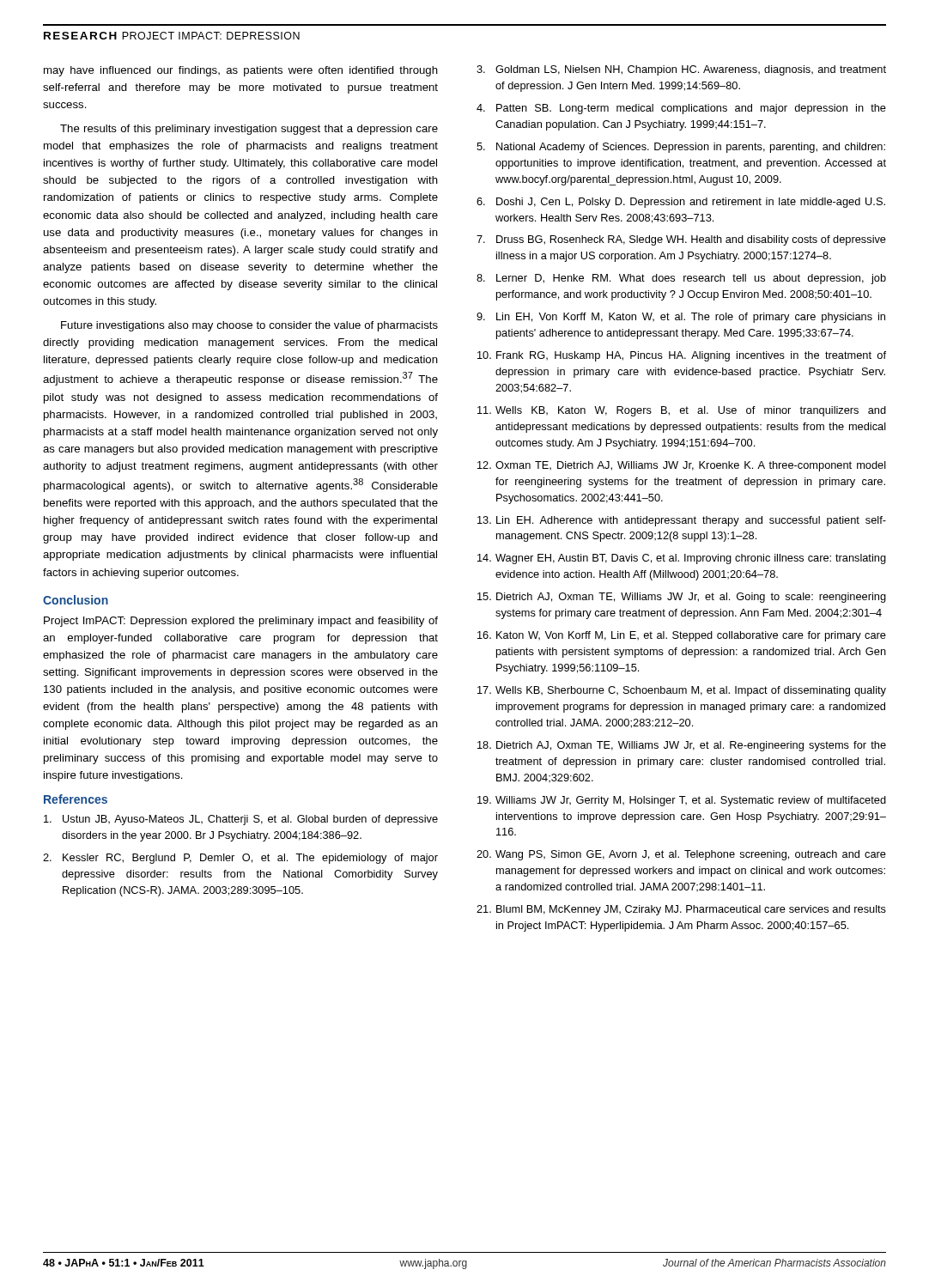This screenshot has height=1288, width=929.
Task: Point to the block beginning "21. Bluml BM,"
Action: 681,918
